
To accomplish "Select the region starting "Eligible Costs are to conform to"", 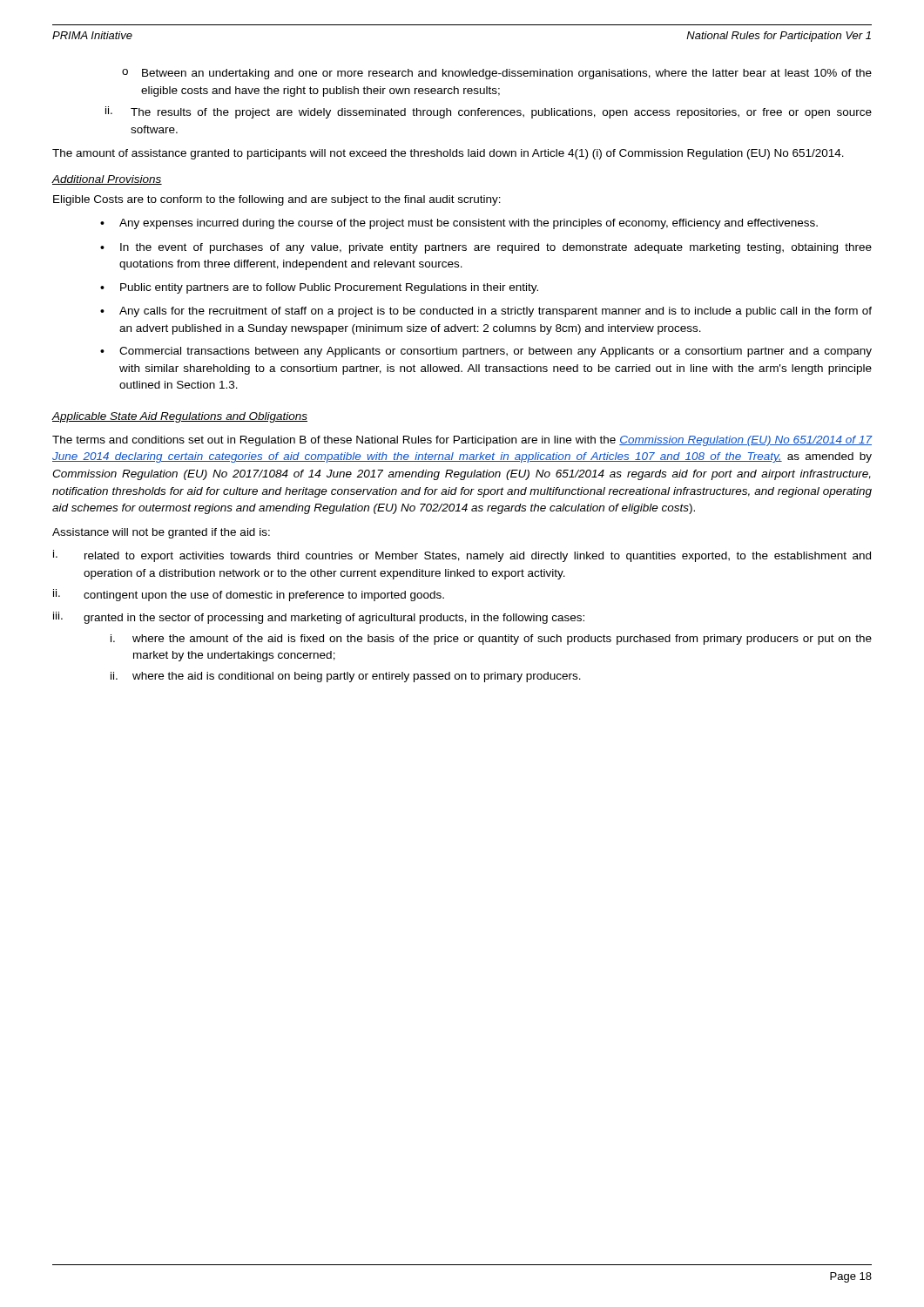I will [x=462, y=199].
